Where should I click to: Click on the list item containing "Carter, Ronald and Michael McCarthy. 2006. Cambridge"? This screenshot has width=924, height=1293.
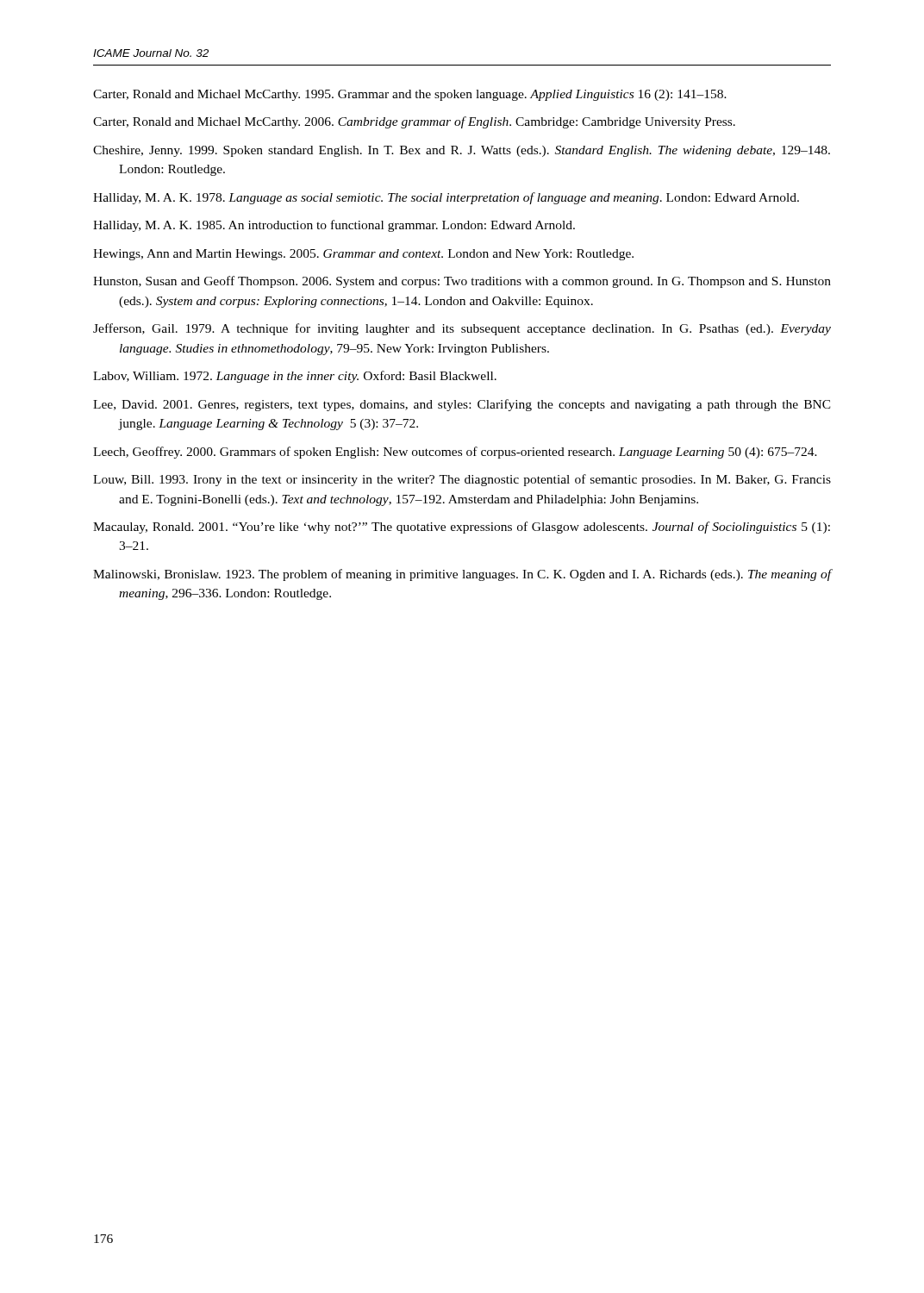462,122
